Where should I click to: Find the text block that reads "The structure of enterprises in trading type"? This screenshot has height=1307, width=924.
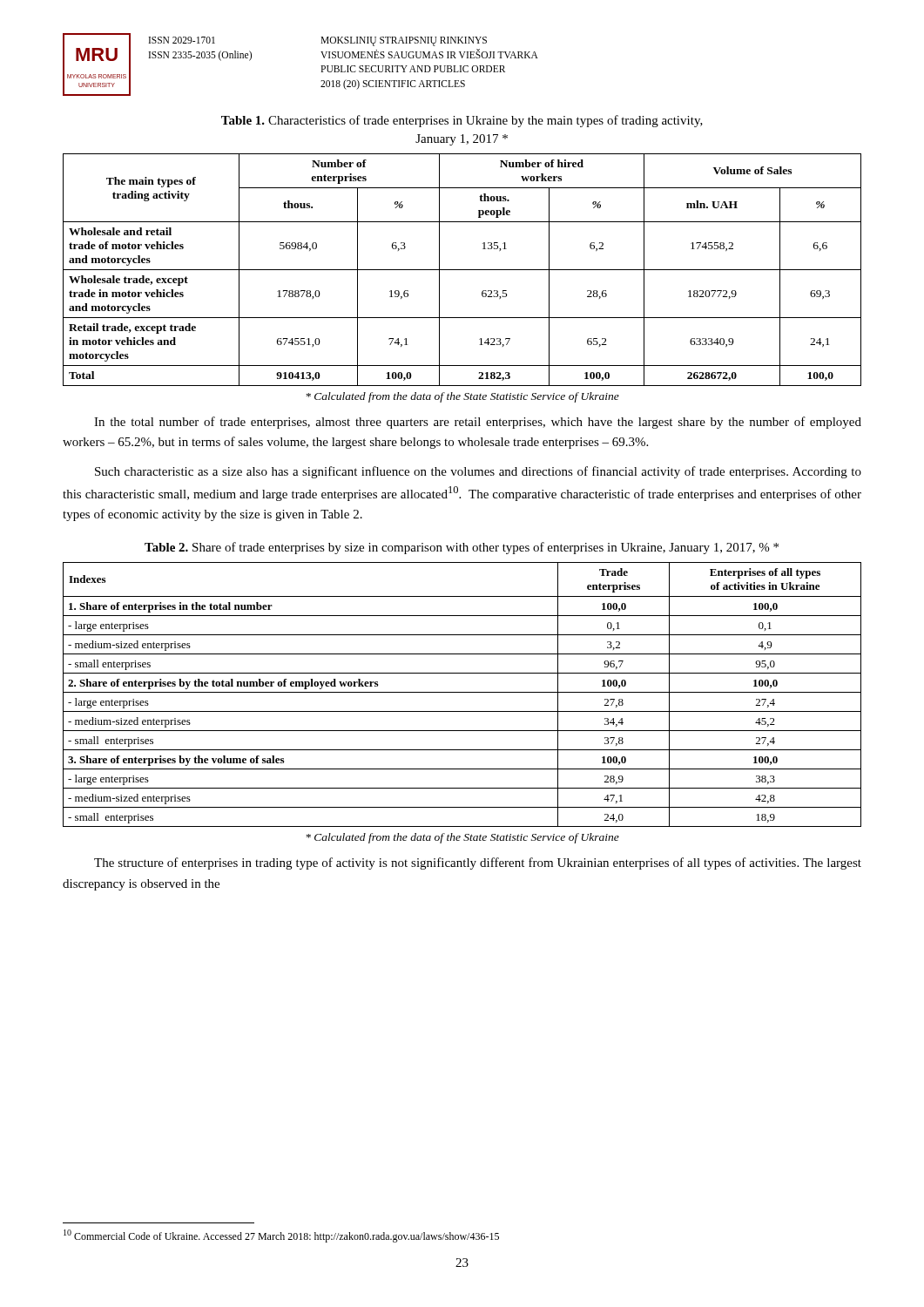[x=462, y=873]
